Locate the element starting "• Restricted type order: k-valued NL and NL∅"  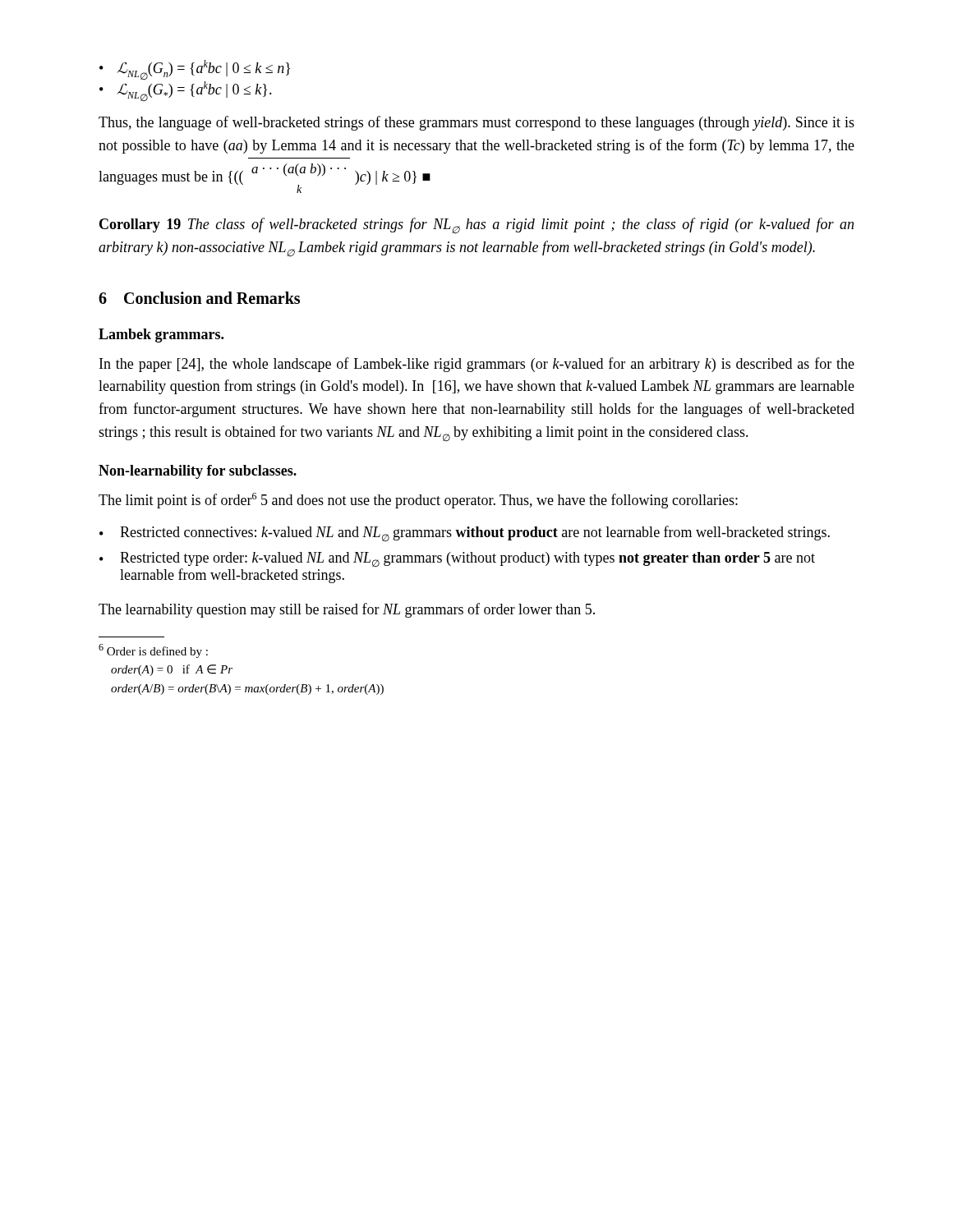[x=476, y=567]
